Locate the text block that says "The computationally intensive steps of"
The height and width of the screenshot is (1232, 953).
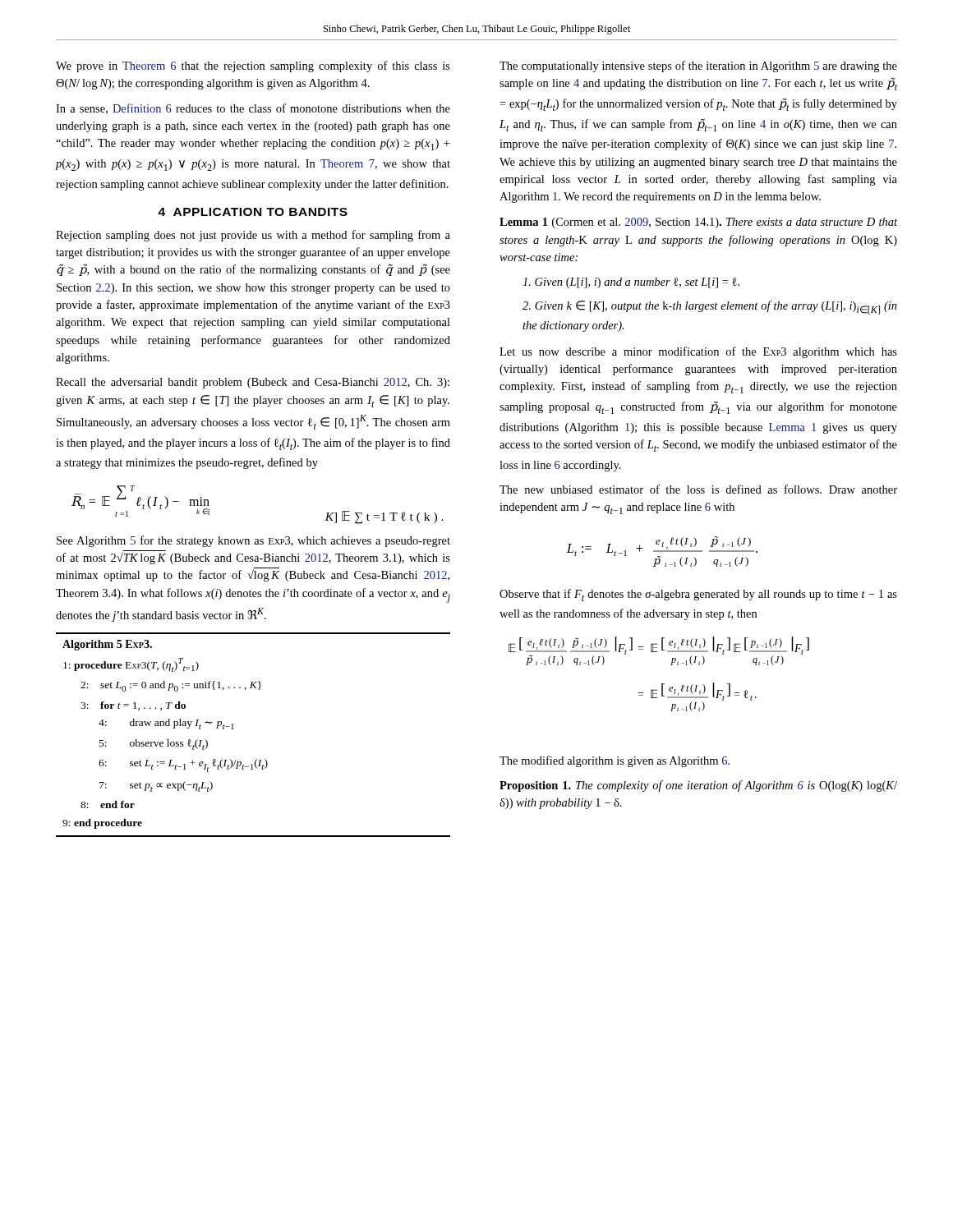click(x=698, y=132)
